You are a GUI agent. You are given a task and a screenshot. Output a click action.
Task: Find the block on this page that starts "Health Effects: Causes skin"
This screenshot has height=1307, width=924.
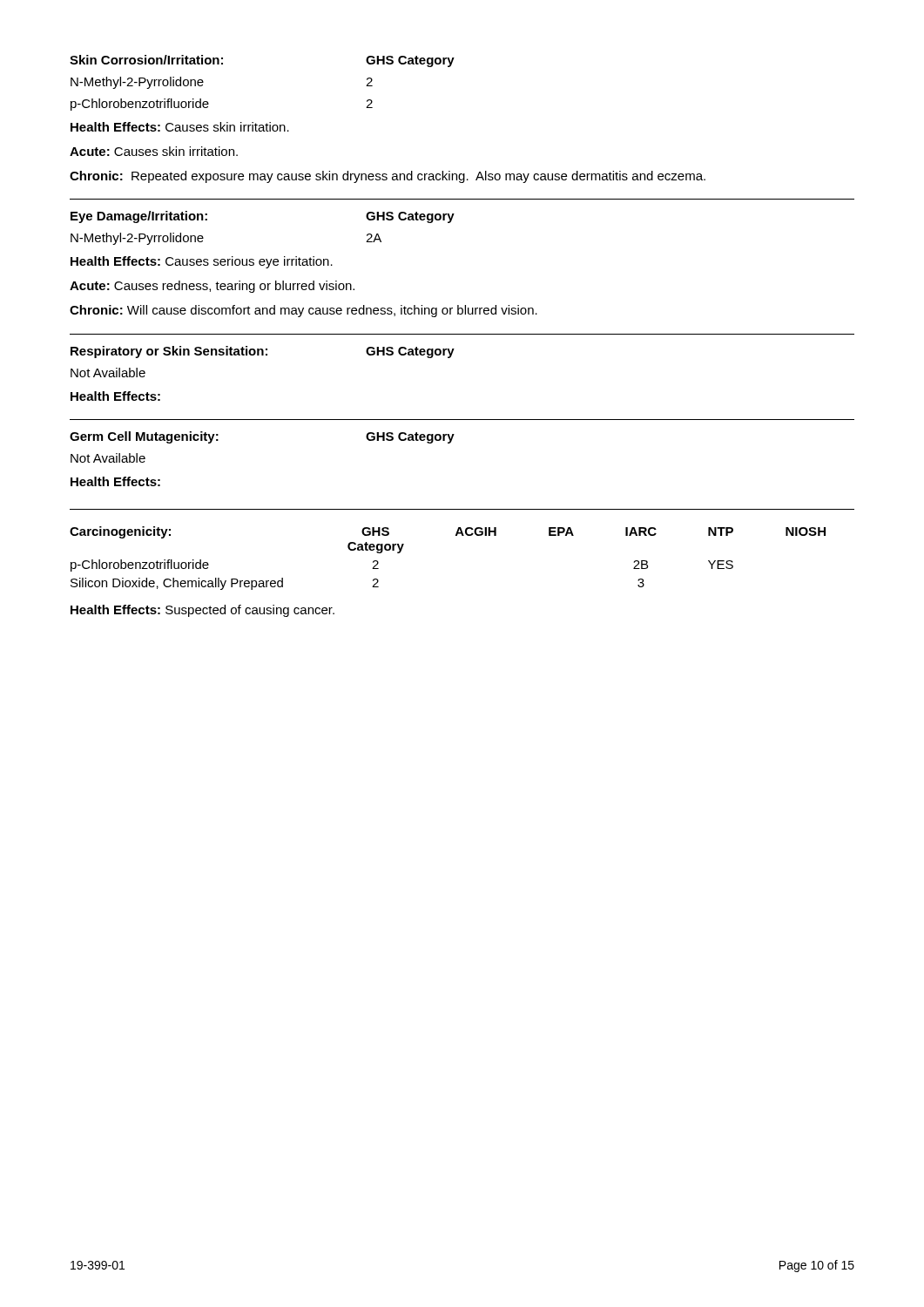pos(180,127)
